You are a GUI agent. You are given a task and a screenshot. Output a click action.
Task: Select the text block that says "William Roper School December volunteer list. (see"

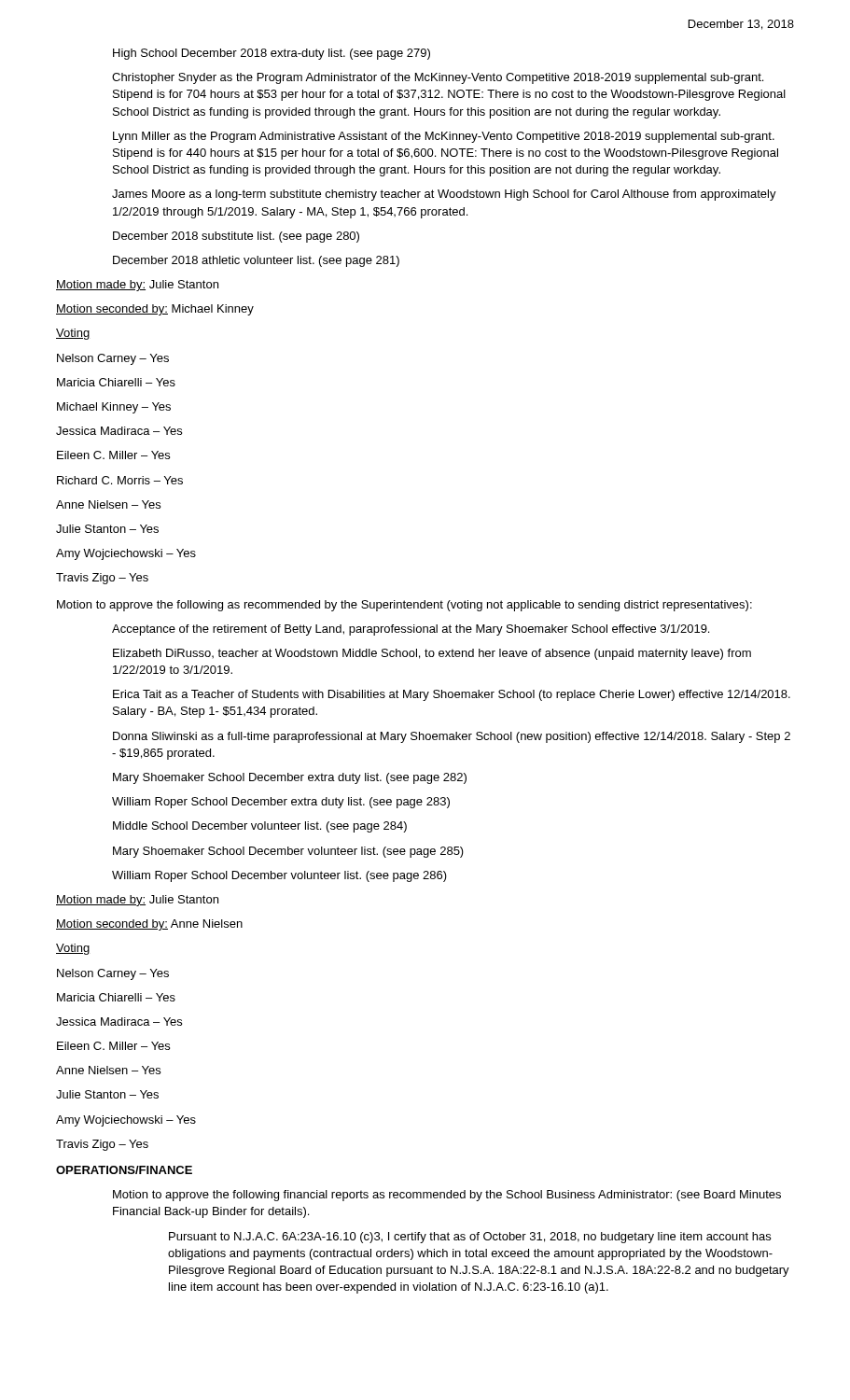click(453, 875)
